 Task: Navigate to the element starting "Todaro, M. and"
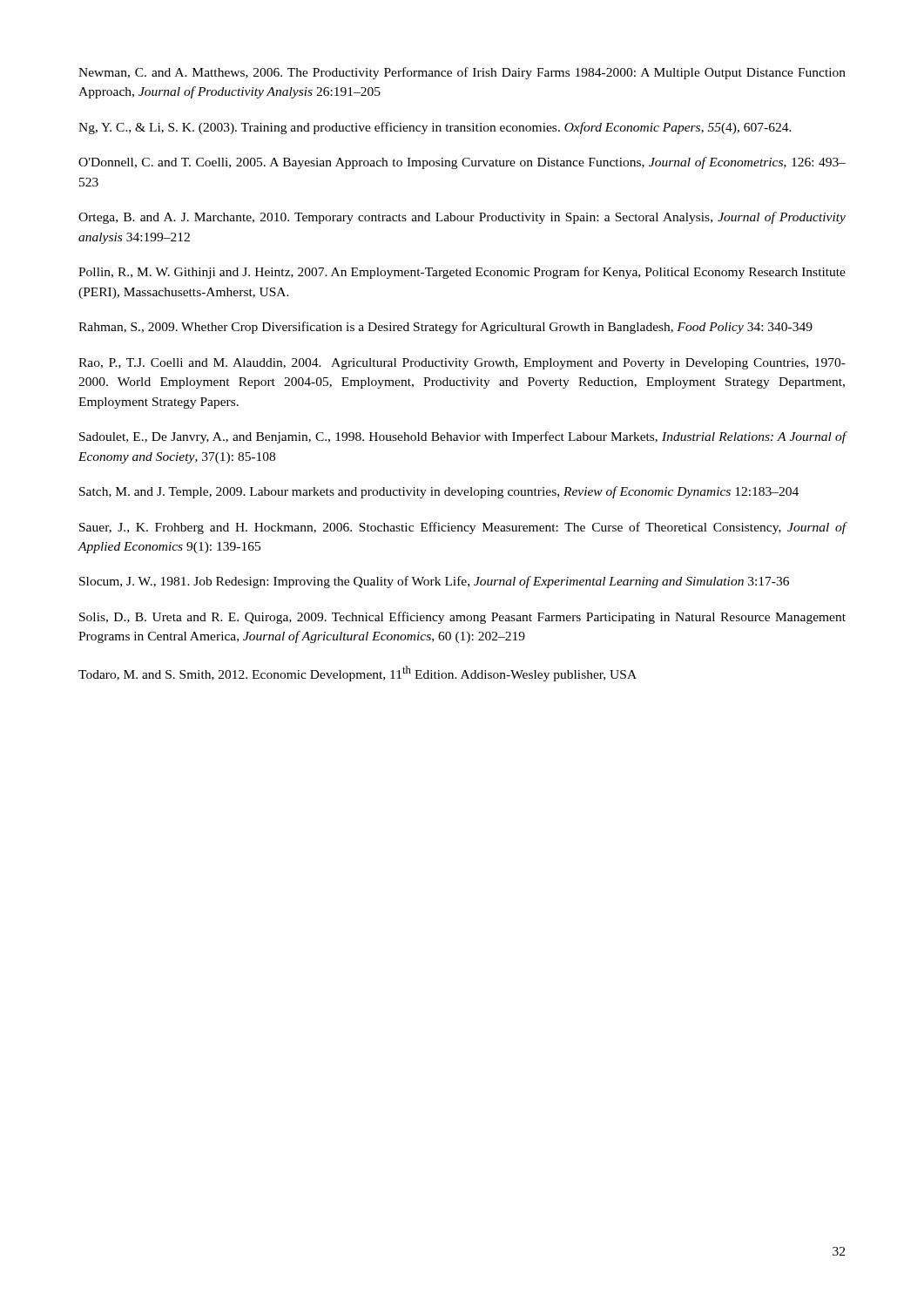tap(358, 672)
